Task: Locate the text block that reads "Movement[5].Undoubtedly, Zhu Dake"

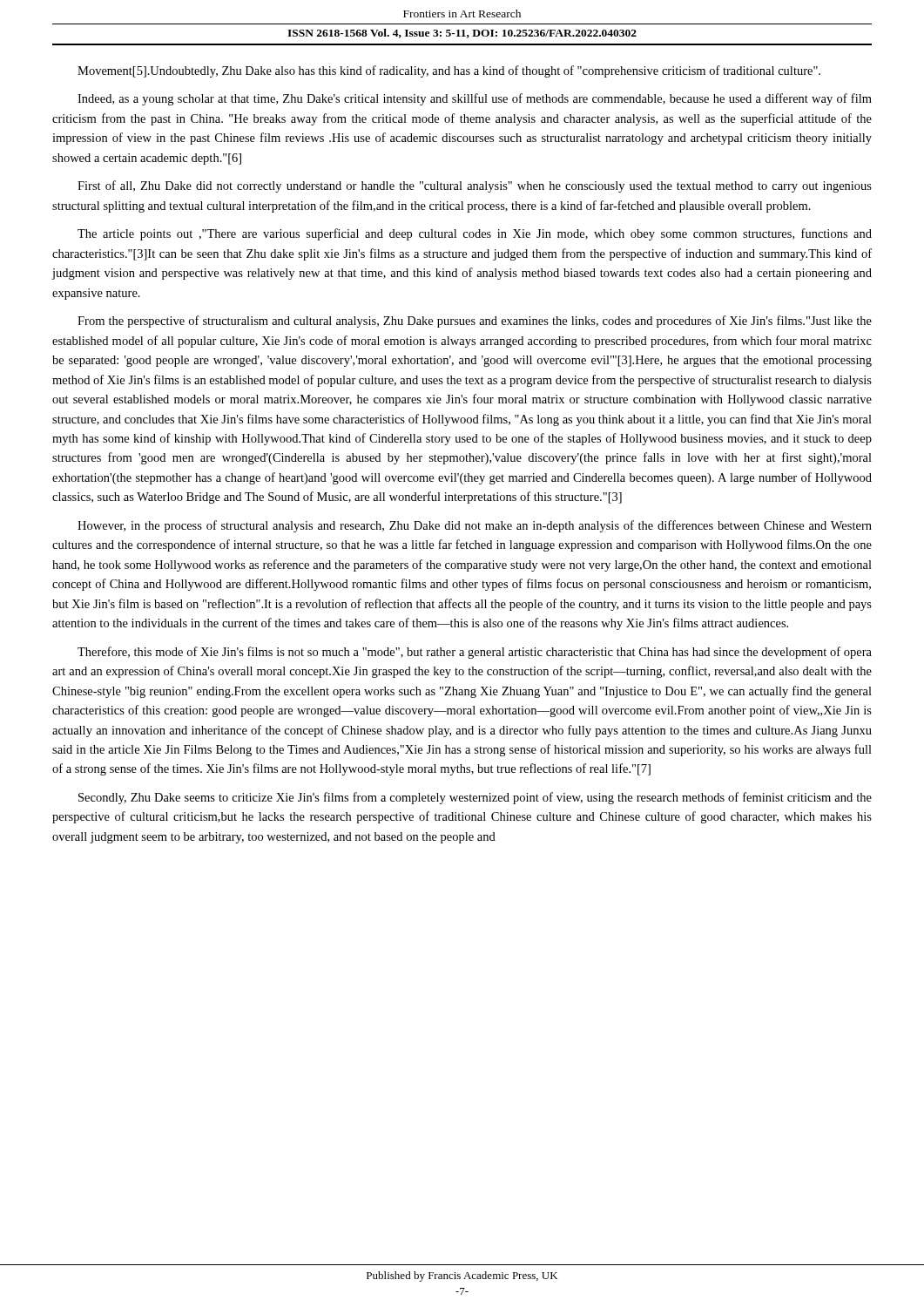Action: 462,71
